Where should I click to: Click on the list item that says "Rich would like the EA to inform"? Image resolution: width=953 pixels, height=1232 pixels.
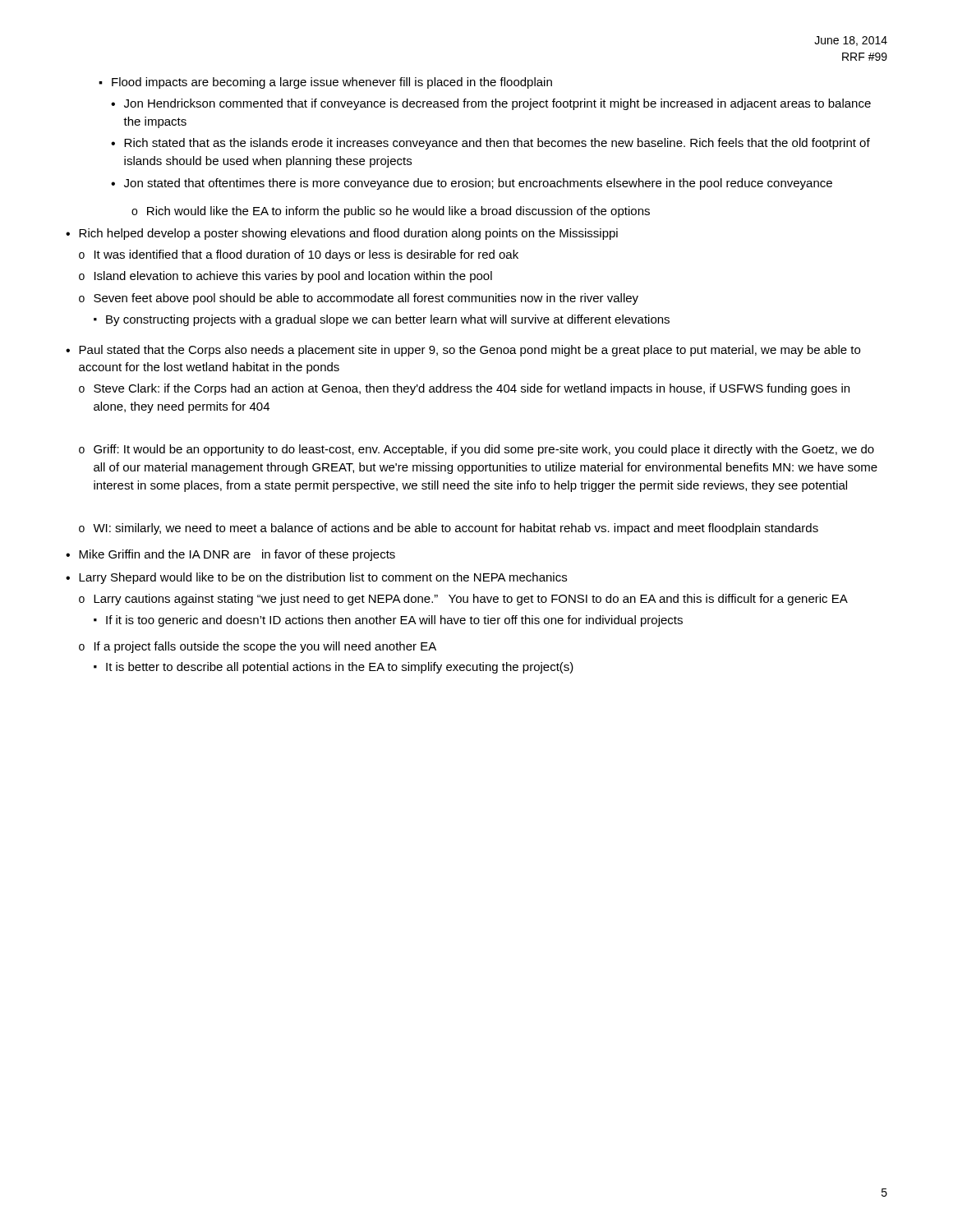[509, 211]
